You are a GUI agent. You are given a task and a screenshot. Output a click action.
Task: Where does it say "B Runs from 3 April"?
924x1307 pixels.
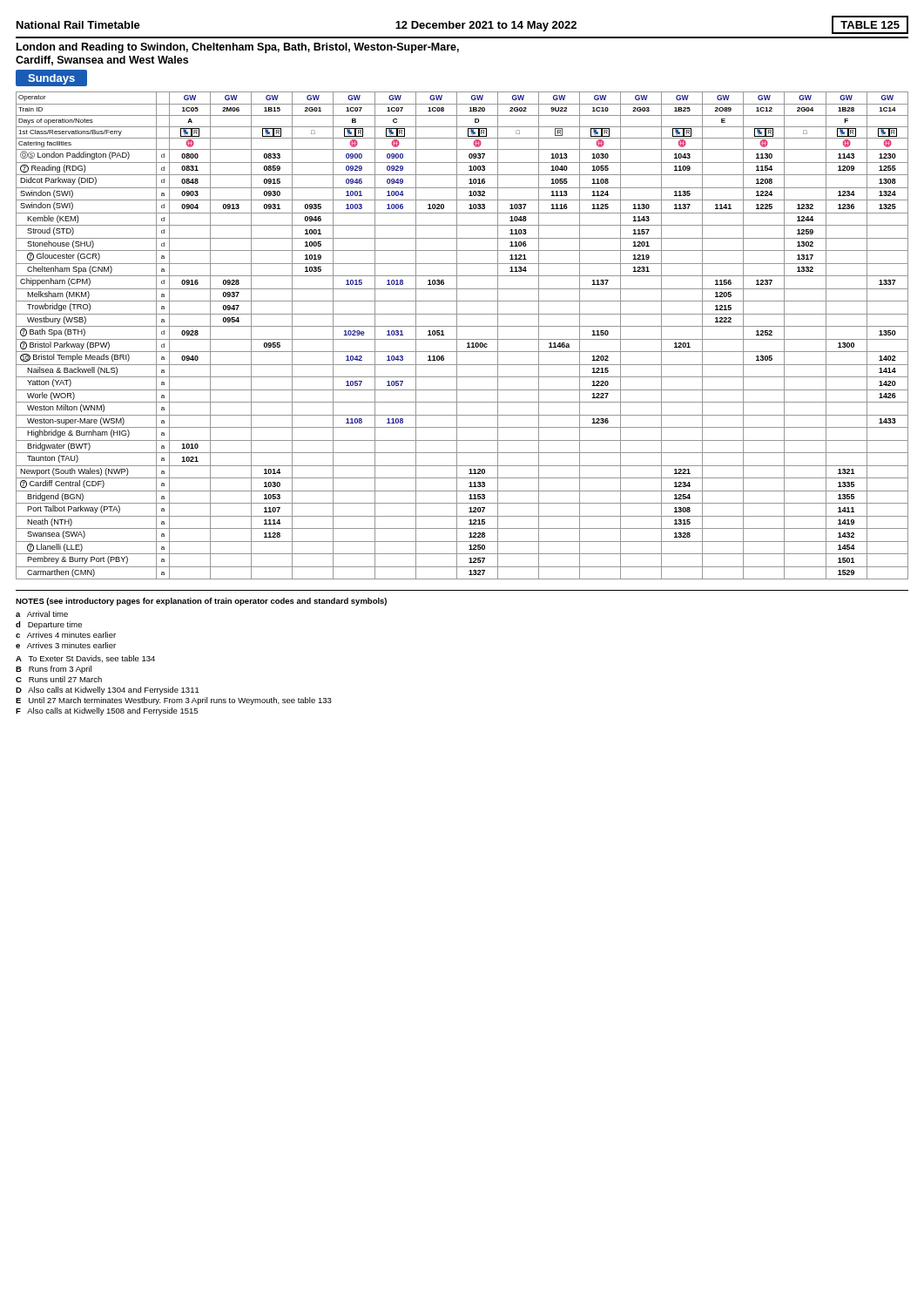coord(54,669)
